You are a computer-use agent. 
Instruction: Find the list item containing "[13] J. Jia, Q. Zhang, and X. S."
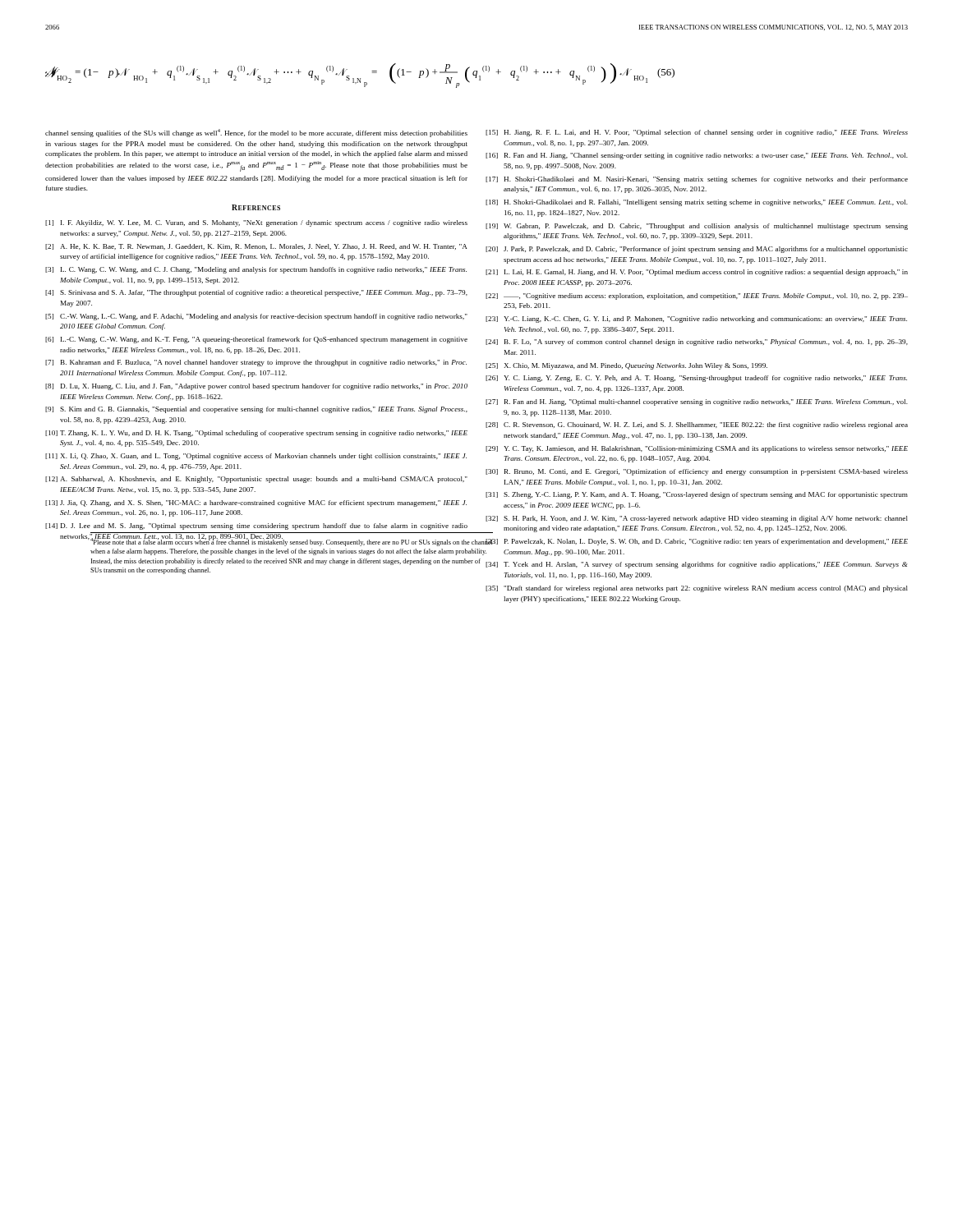tap(256, 508)
